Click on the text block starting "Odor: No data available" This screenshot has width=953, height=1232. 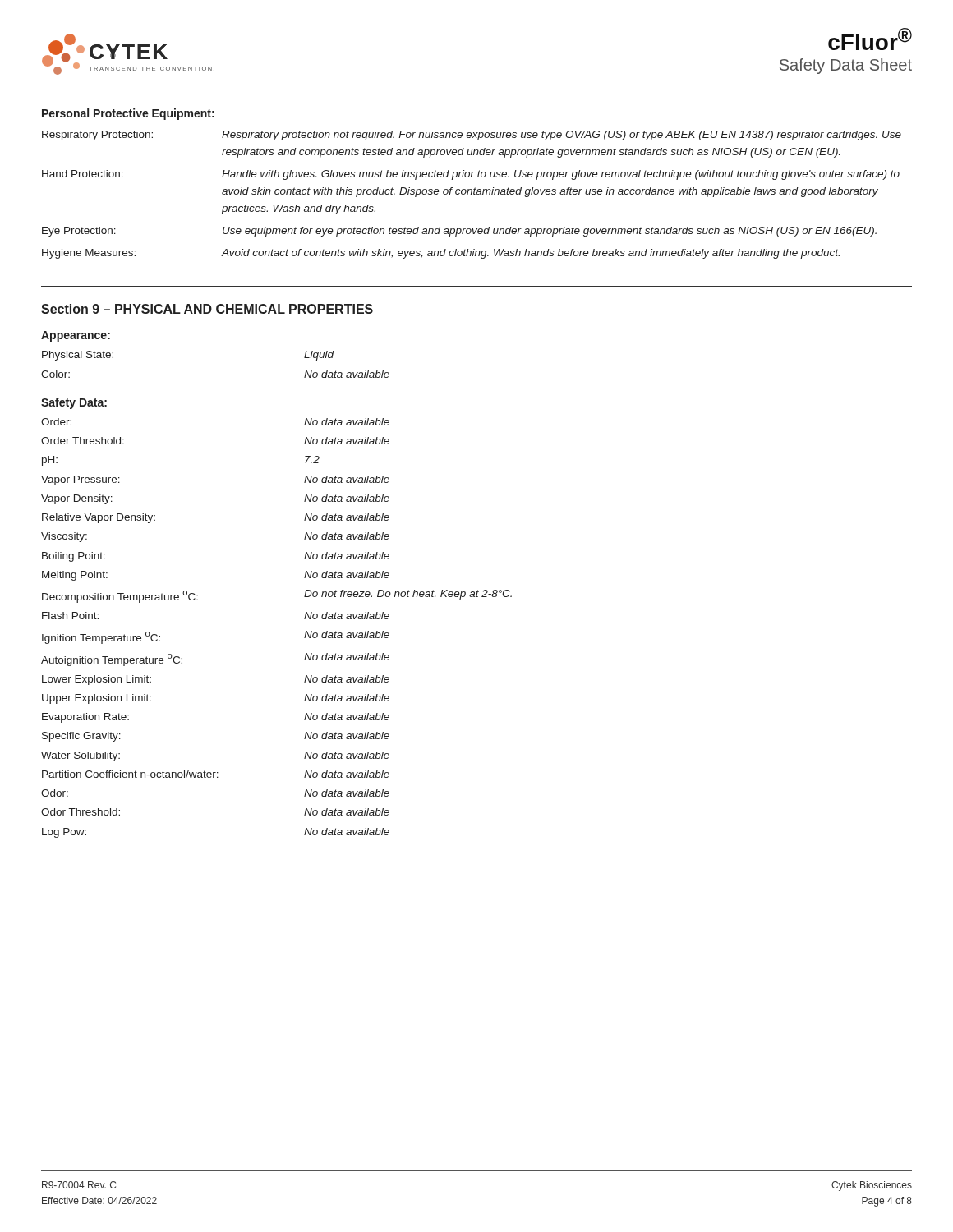[51, 793]
